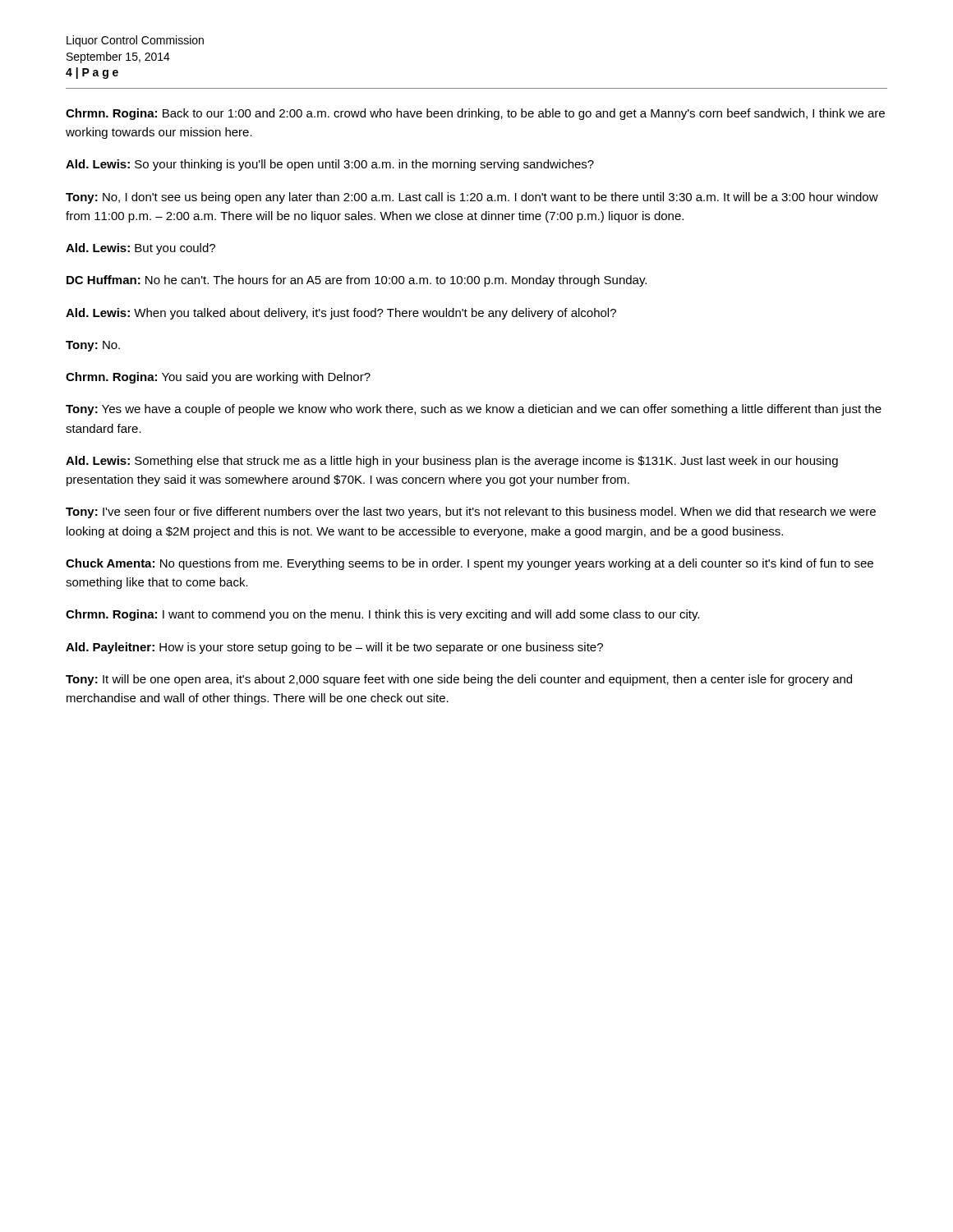Find the element starting "Chrmn. Rogina: You said you are working"
Viewport: 953px width, 1232px height.
point(218,377)
